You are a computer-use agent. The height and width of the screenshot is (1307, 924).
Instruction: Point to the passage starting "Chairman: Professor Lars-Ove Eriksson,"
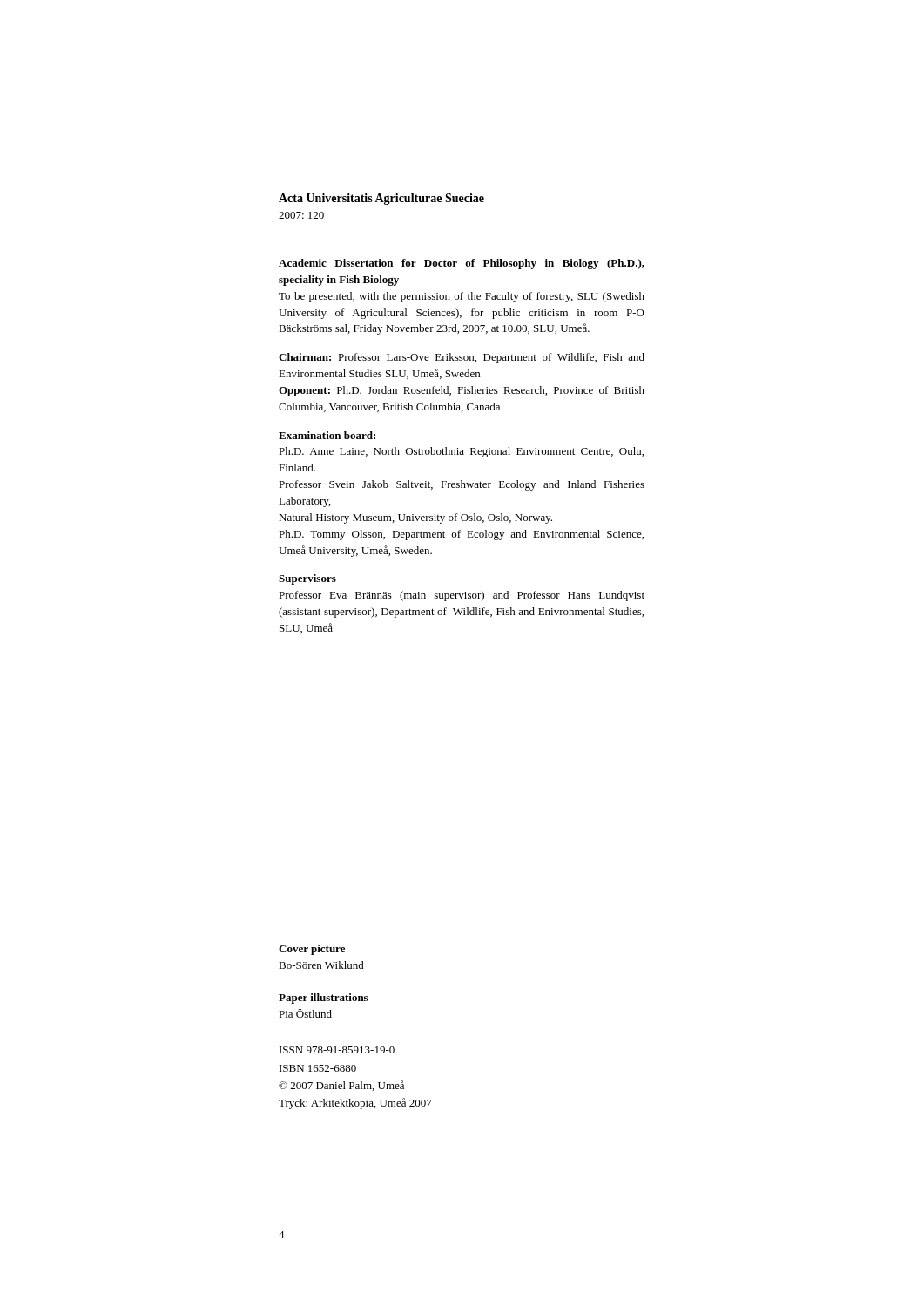pos(462,382)
